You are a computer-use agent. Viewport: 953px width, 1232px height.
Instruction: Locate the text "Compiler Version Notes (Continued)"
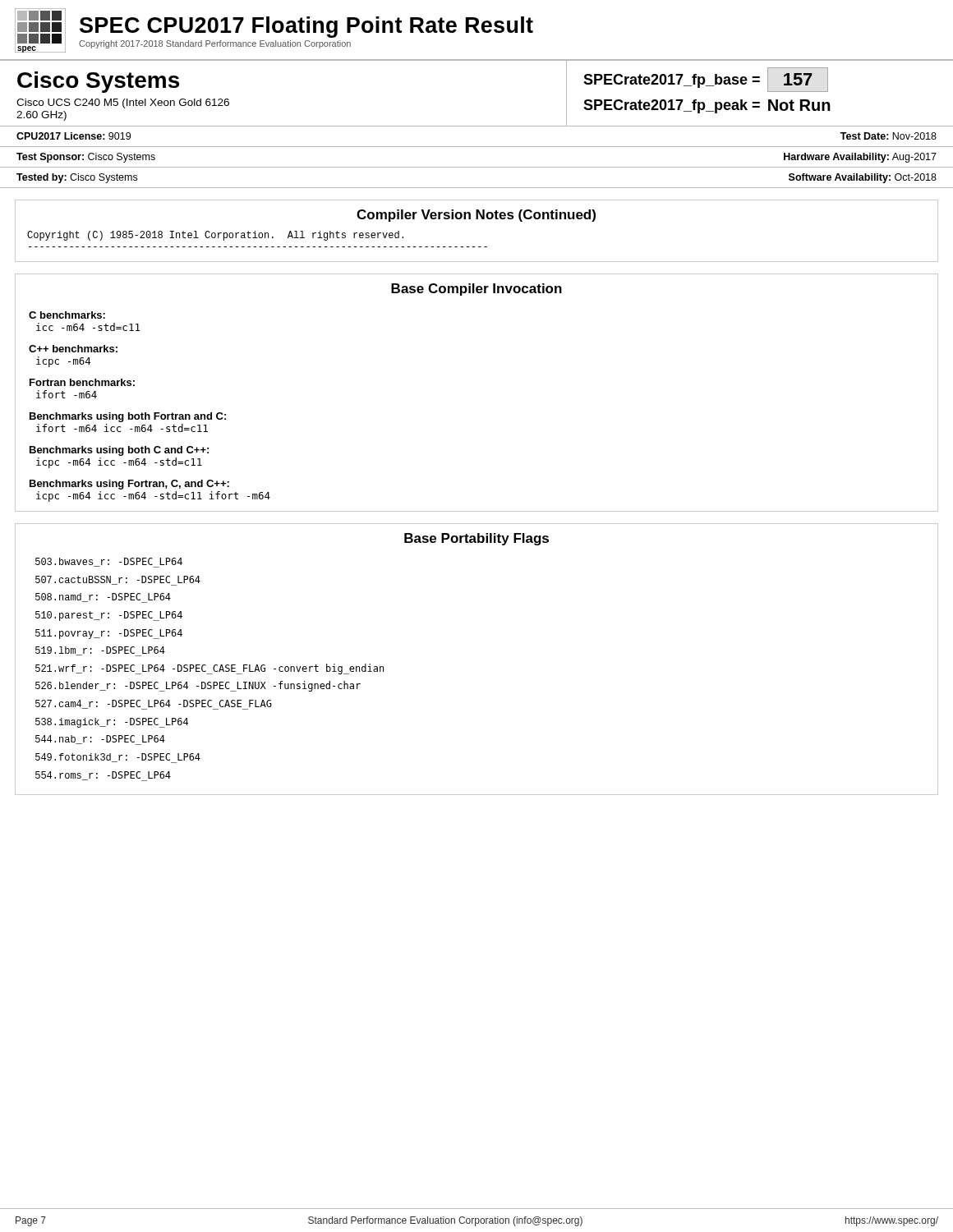pyautogui.click(x=476, y=215)
